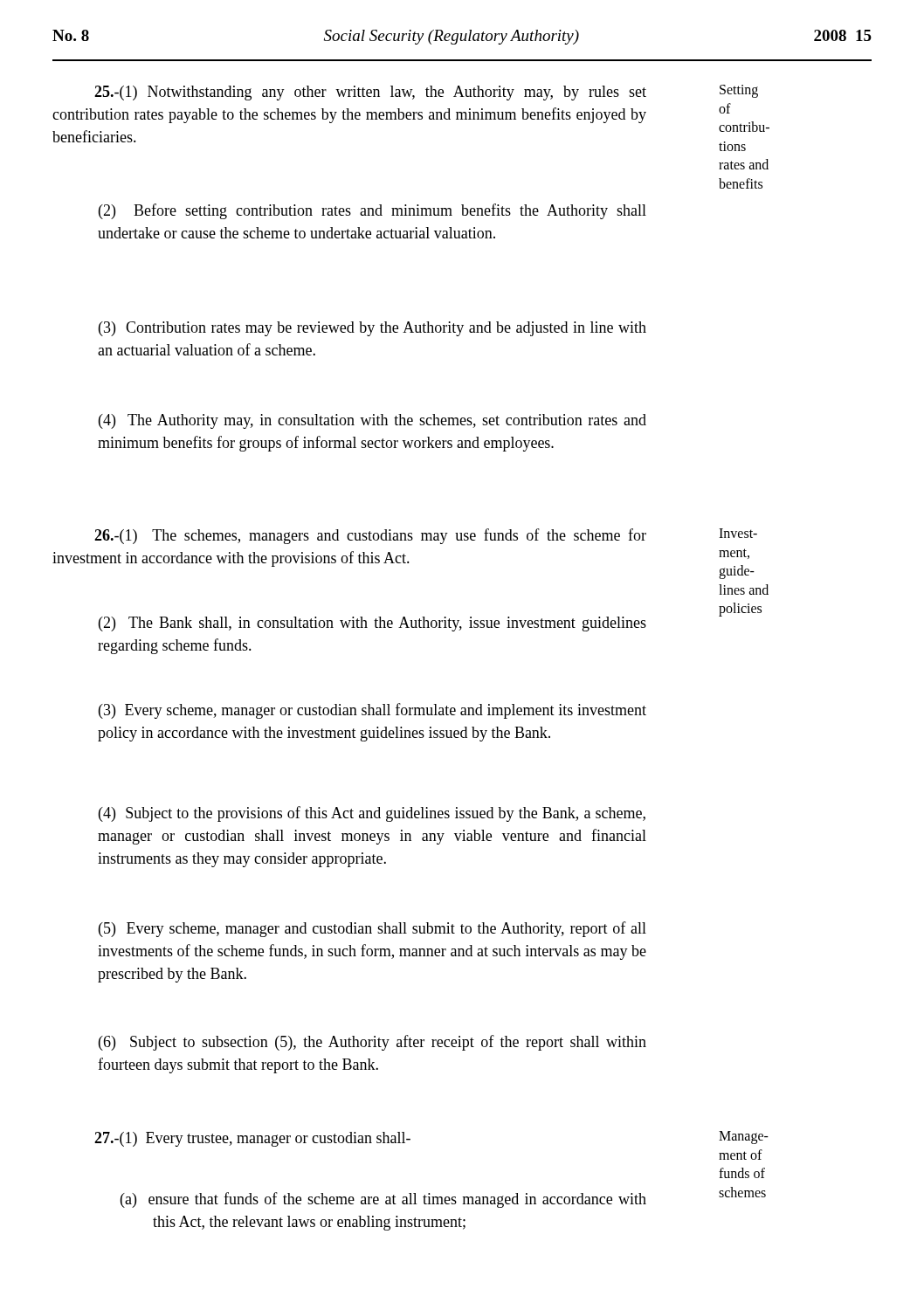
Task: Click the passage that begins "(a) ensure that funds of the scheme"
Action: coord(349,1211)
